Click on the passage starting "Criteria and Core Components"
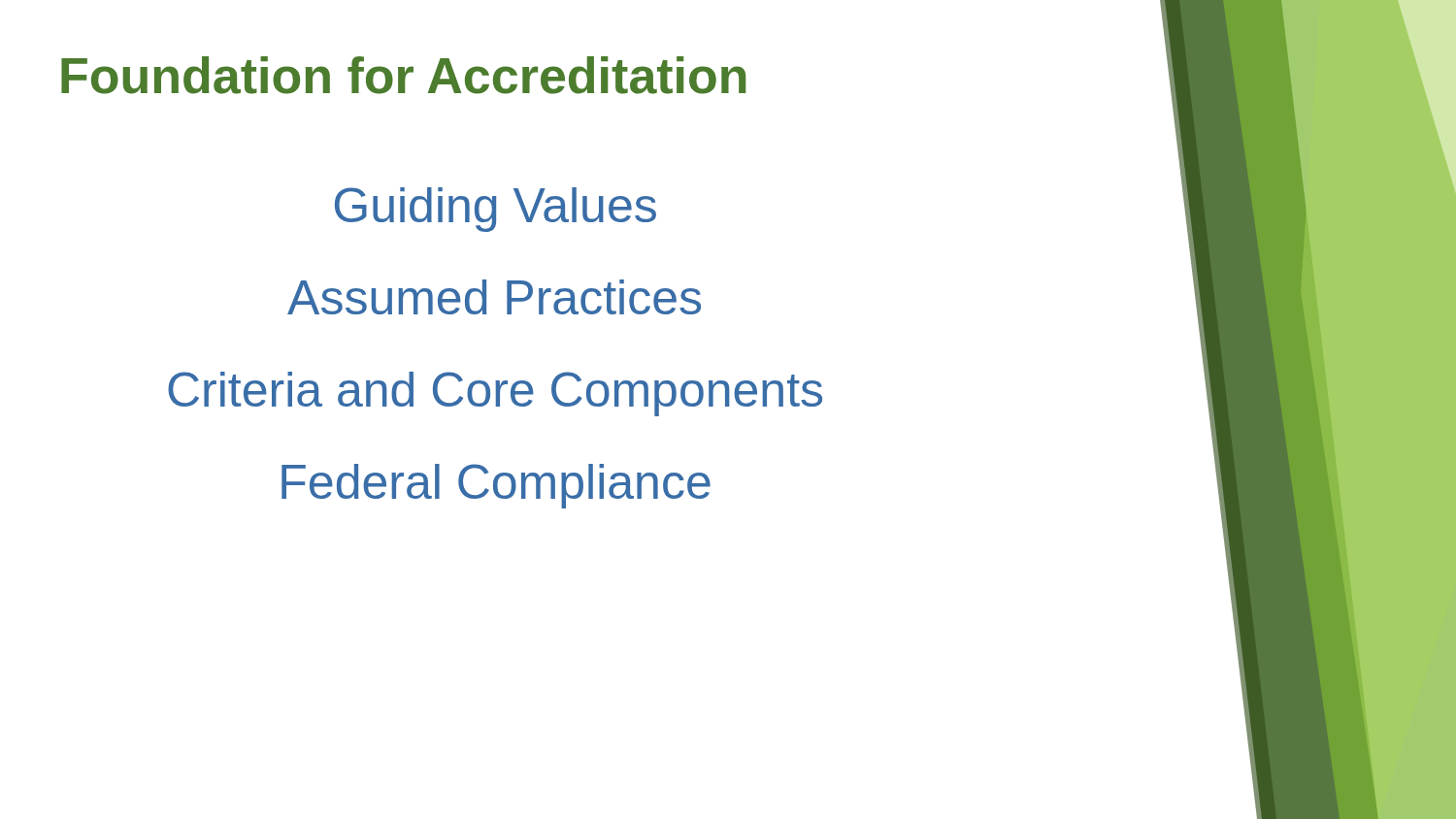This screenshot has height=819, width=1456. tap(495, 390)
